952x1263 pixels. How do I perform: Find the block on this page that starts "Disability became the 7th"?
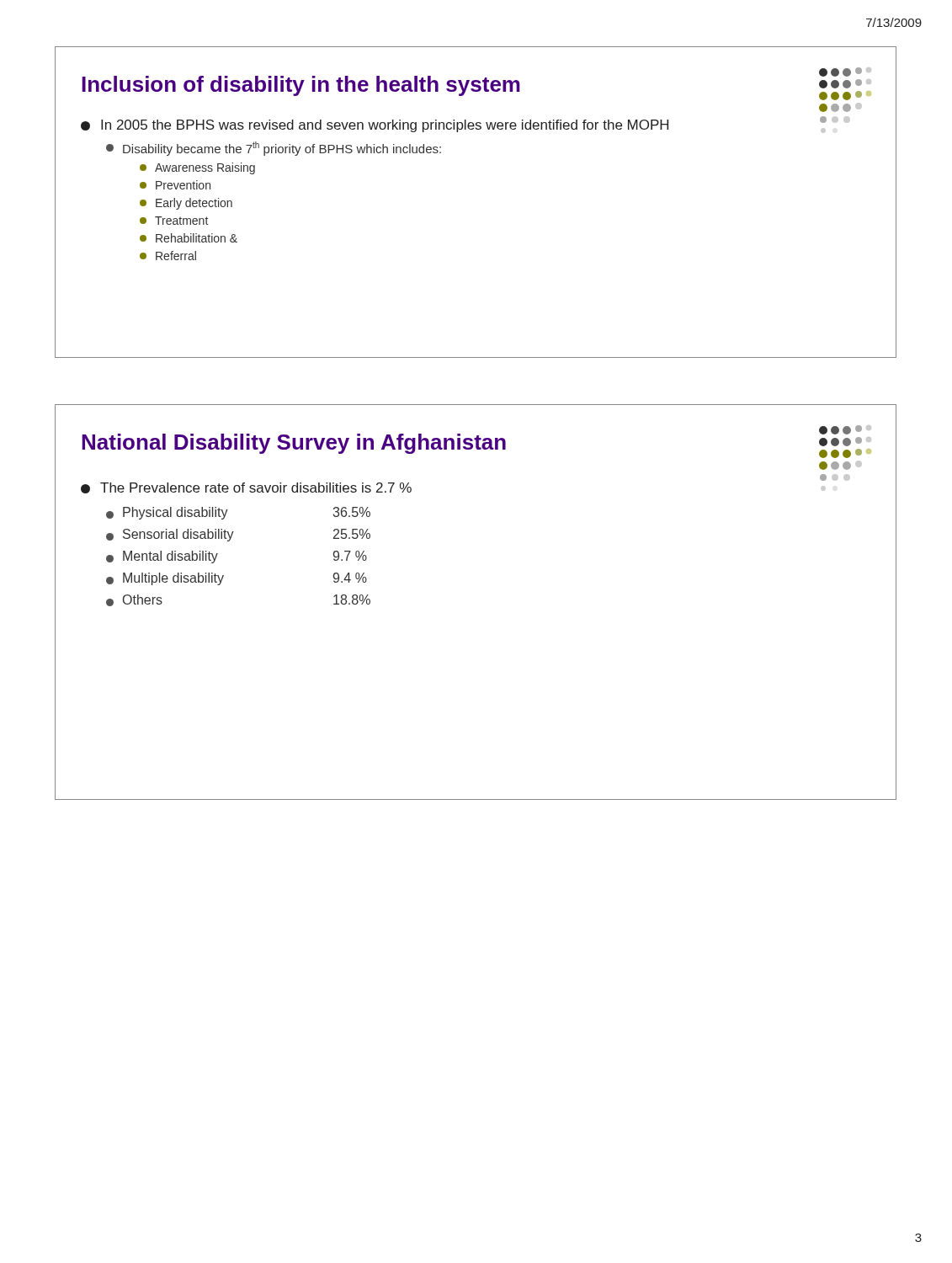point(274,148)
